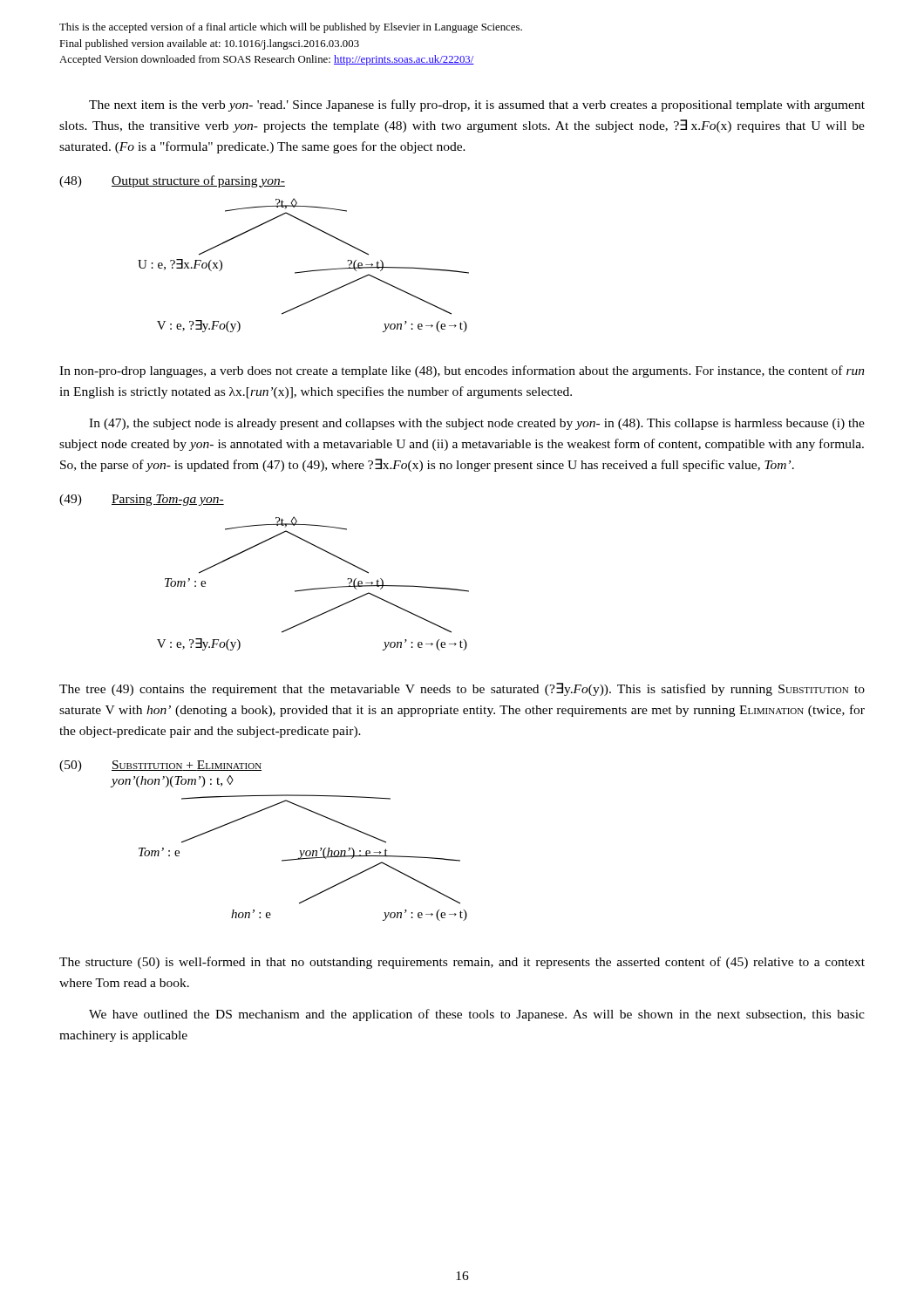Select the text block that reads "The next item is the verb"
This screenshot has height=1308, width=924.
click(462, 126)
